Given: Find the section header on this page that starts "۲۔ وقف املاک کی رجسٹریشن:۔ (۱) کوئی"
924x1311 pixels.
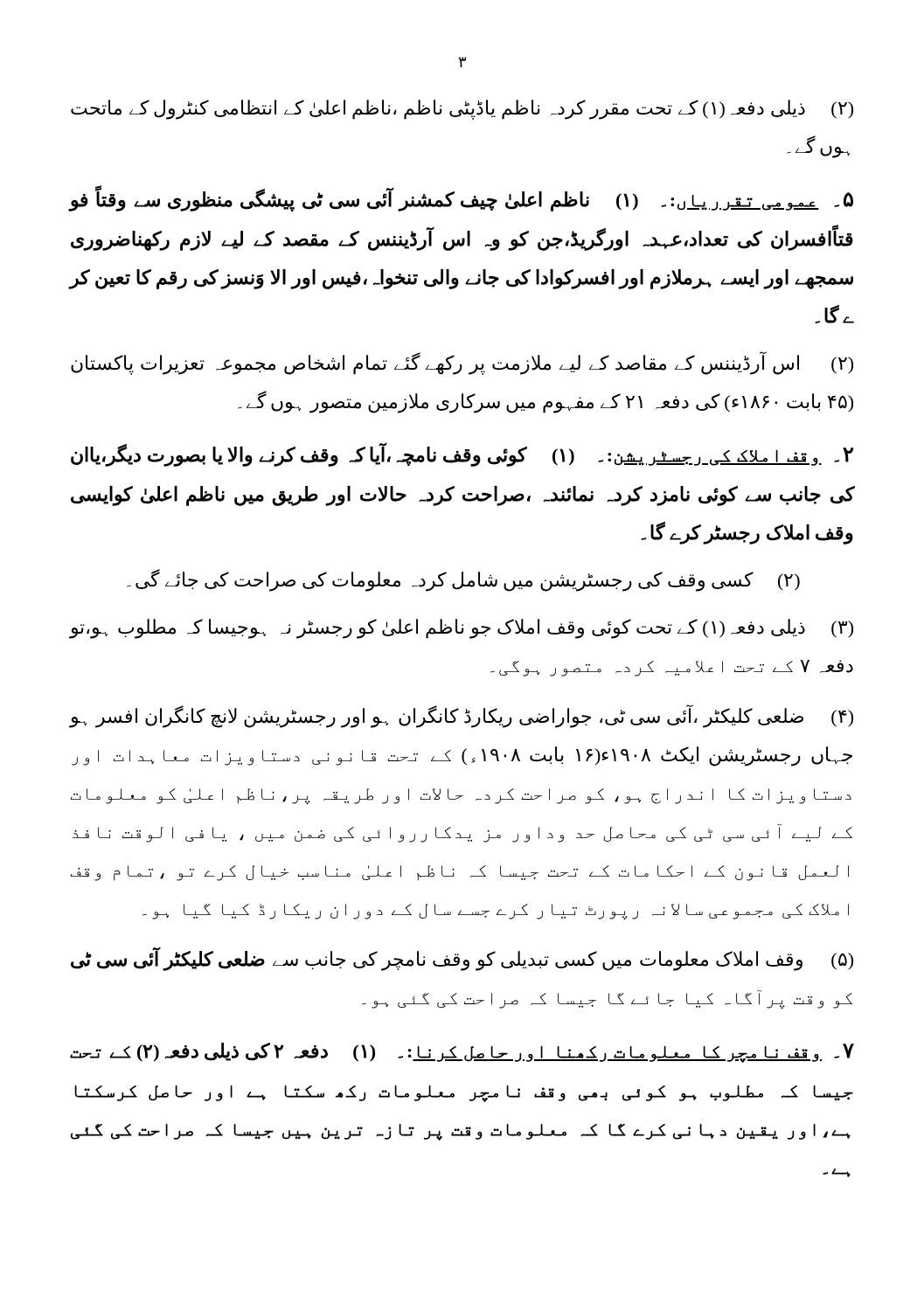Looking at the screenshot, I should (462, 493).
